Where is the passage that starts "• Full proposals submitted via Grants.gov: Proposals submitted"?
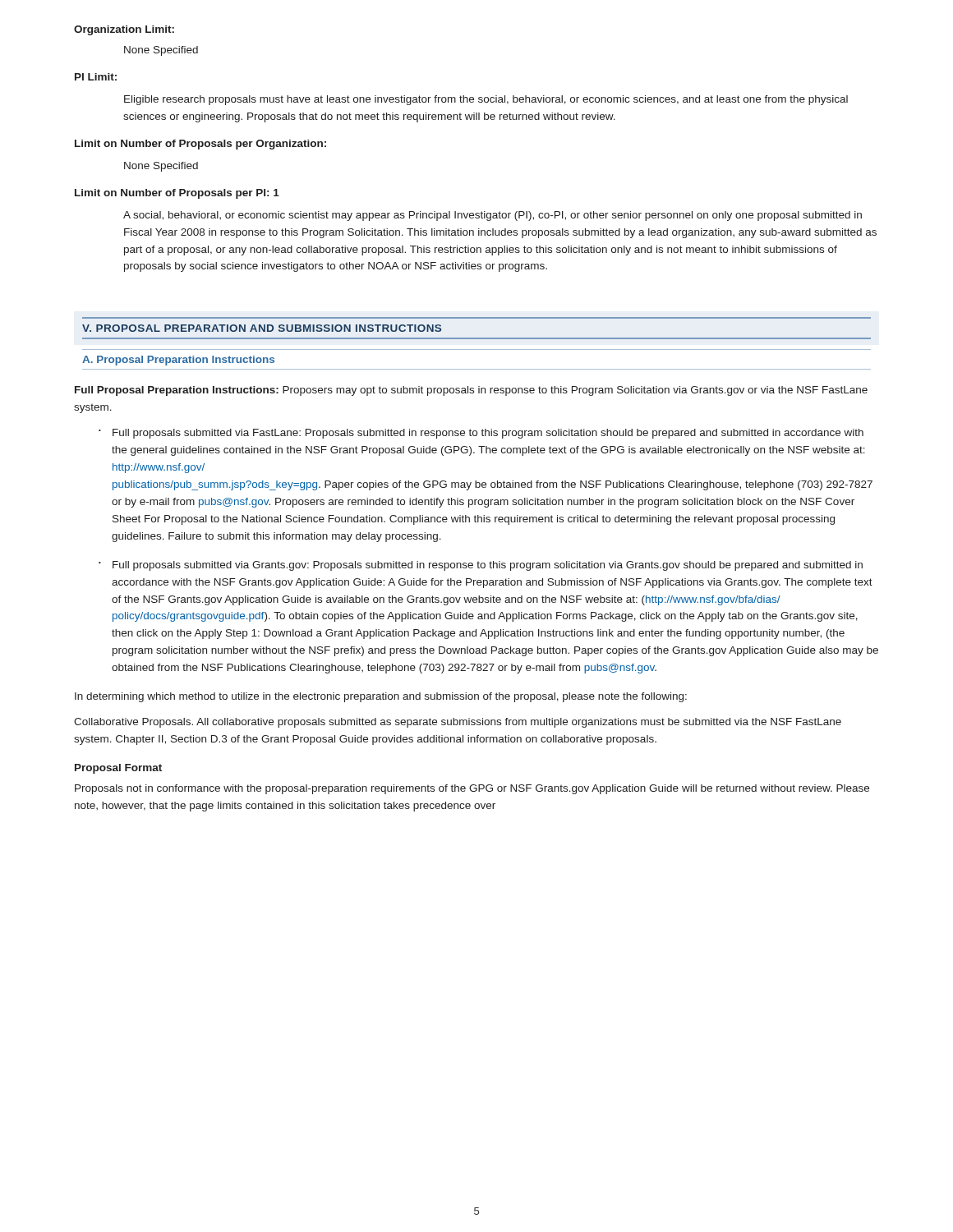This screenshot has height=1232, width=953. tap(489, 617)
